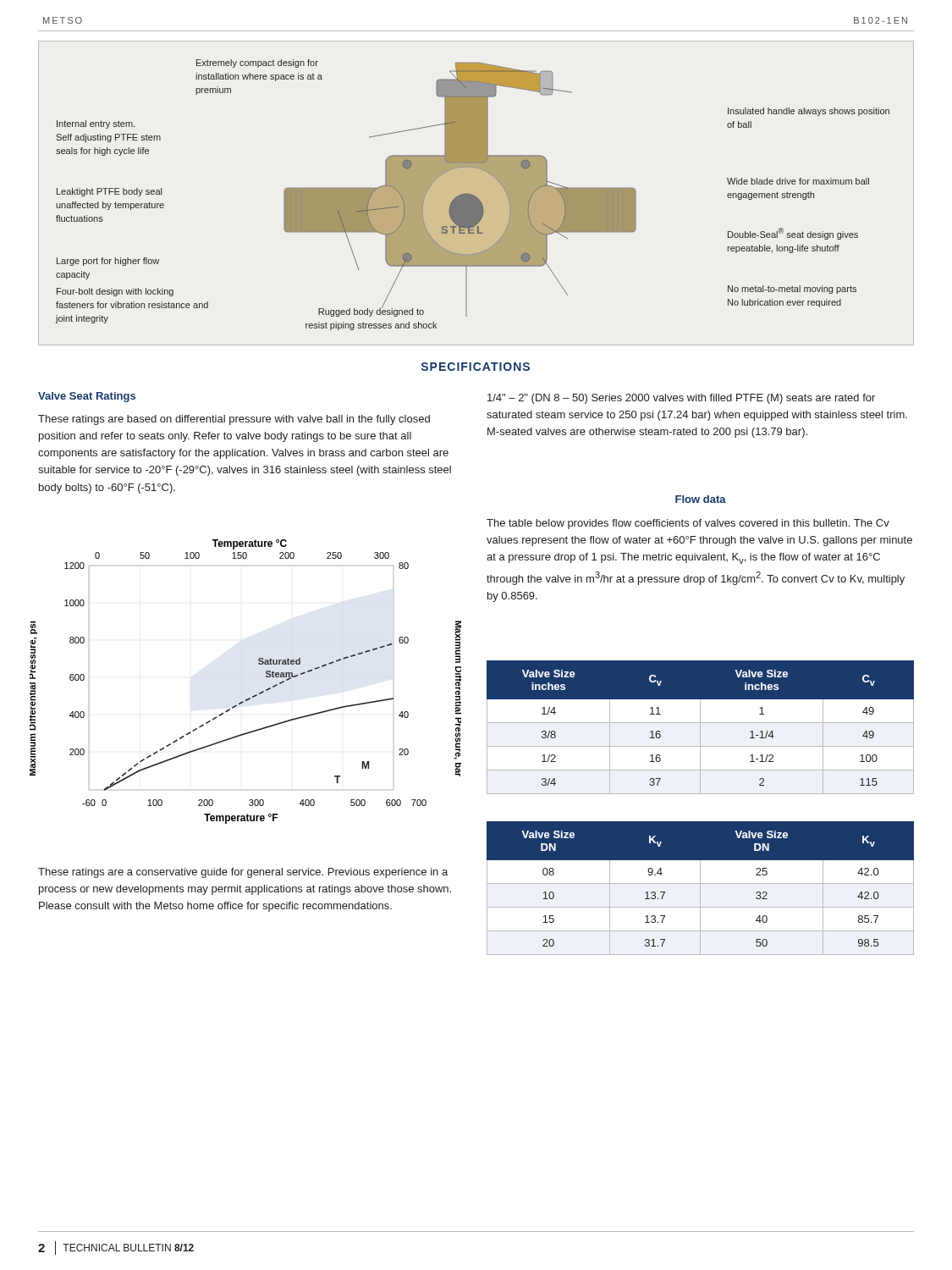Viewport: 952px width, 1270px height.
Task: Find the text block containing "1/4" – 2" (DN 8 – 50) Series"
Action: (x=697, y=415)
